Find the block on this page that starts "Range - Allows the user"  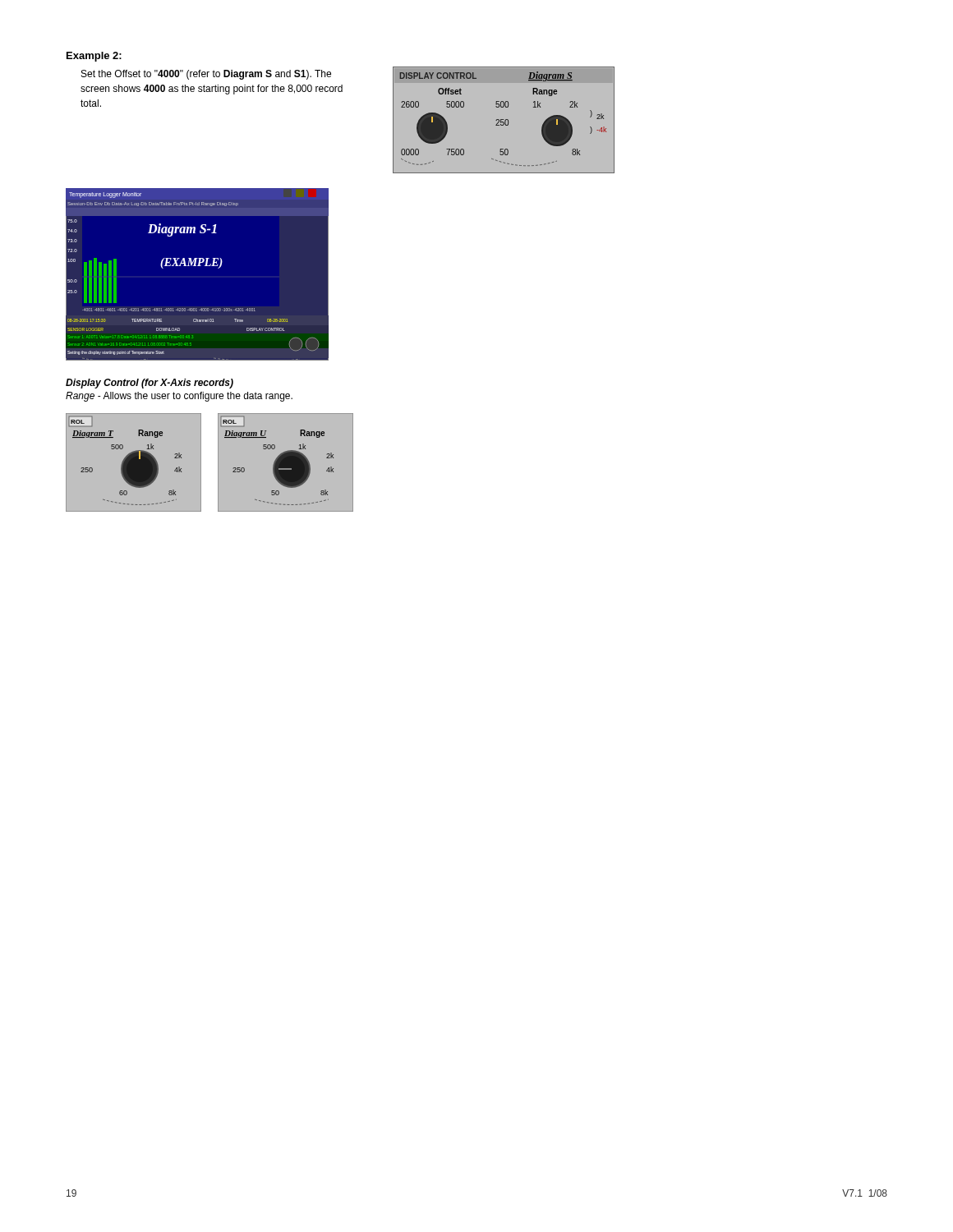click(179, 396)
